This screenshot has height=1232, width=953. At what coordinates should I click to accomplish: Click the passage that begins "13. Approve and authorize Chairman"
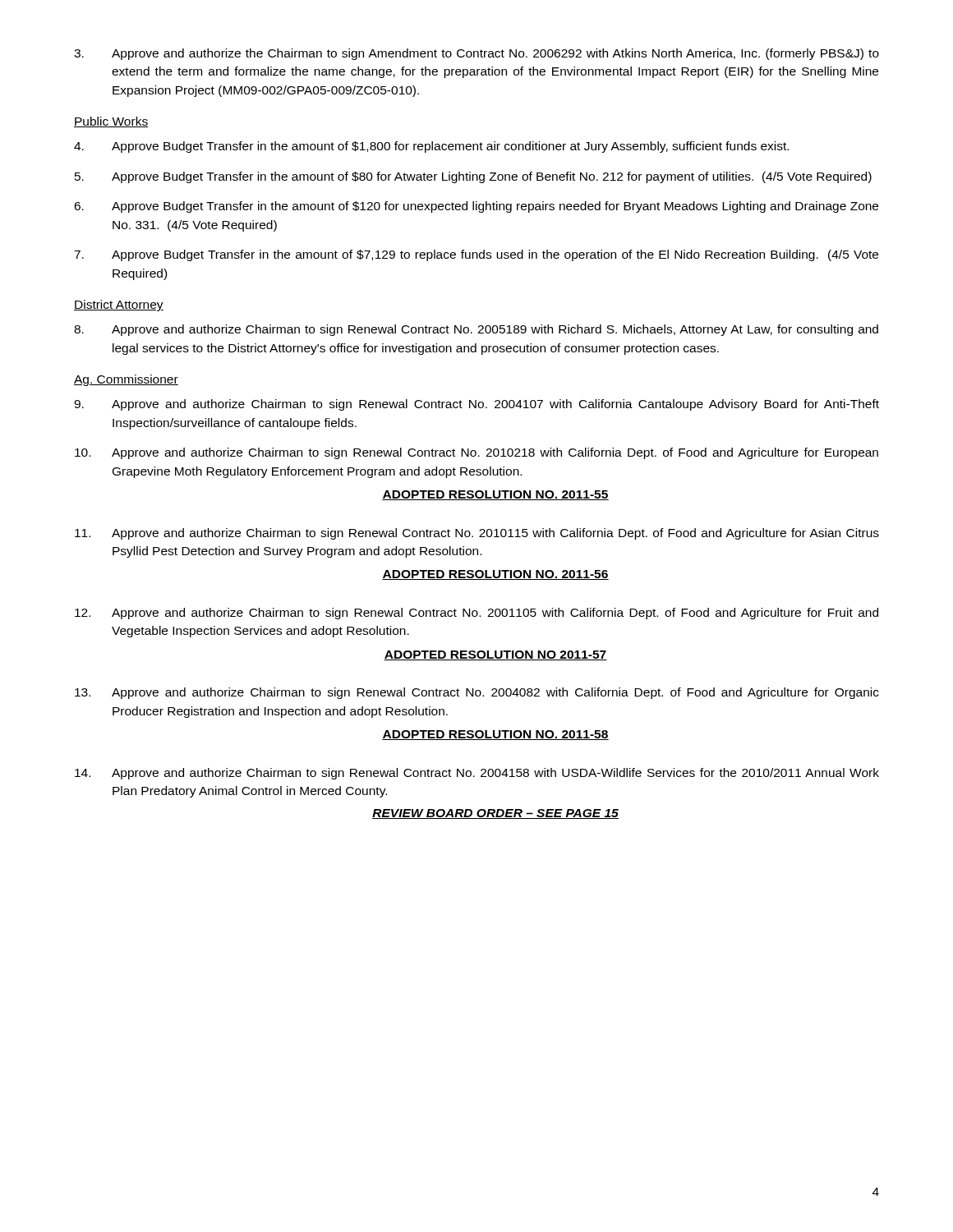pos(477,693)
